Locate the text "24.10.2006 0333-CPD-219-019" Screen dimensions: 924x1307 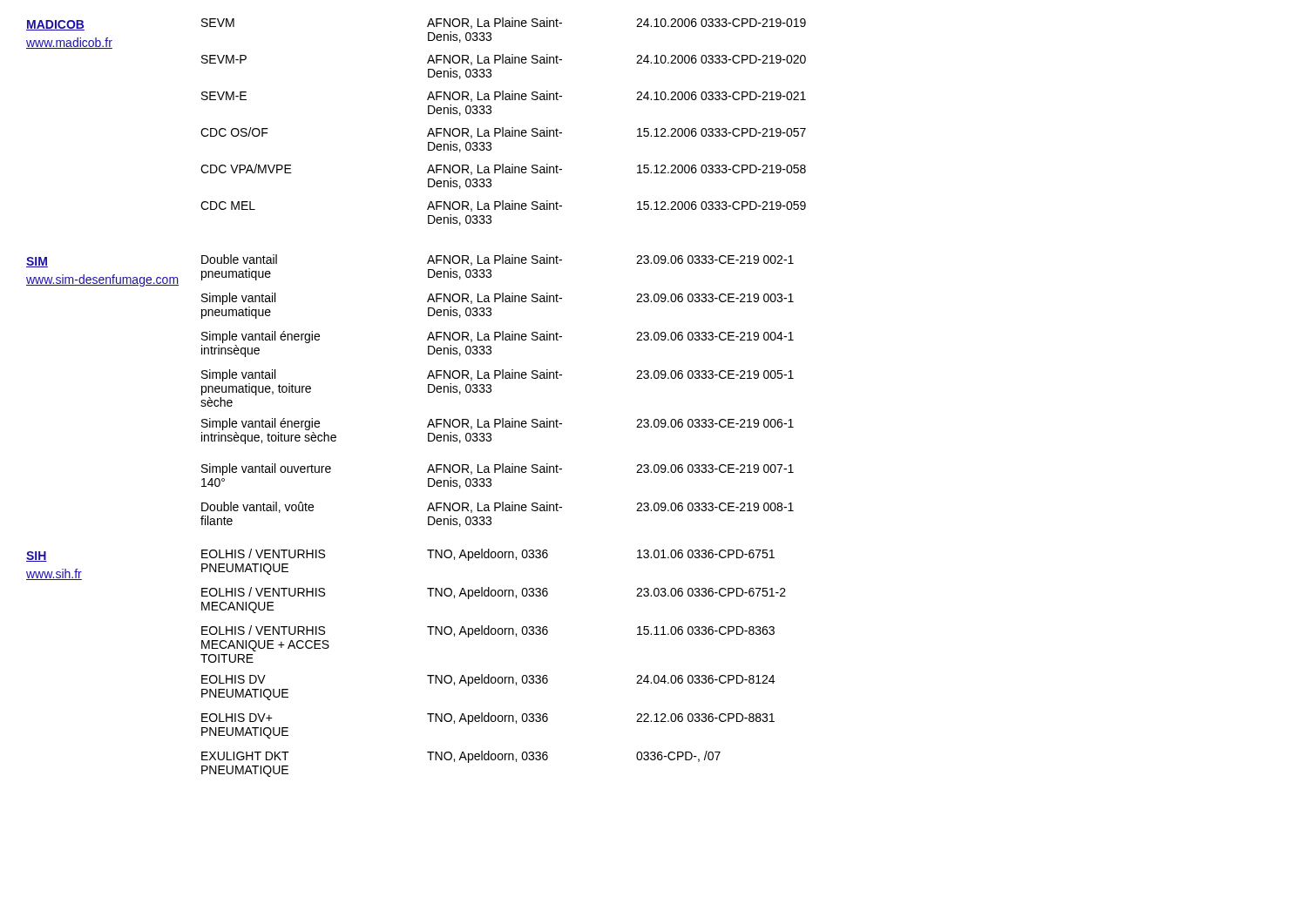point(721,23)
